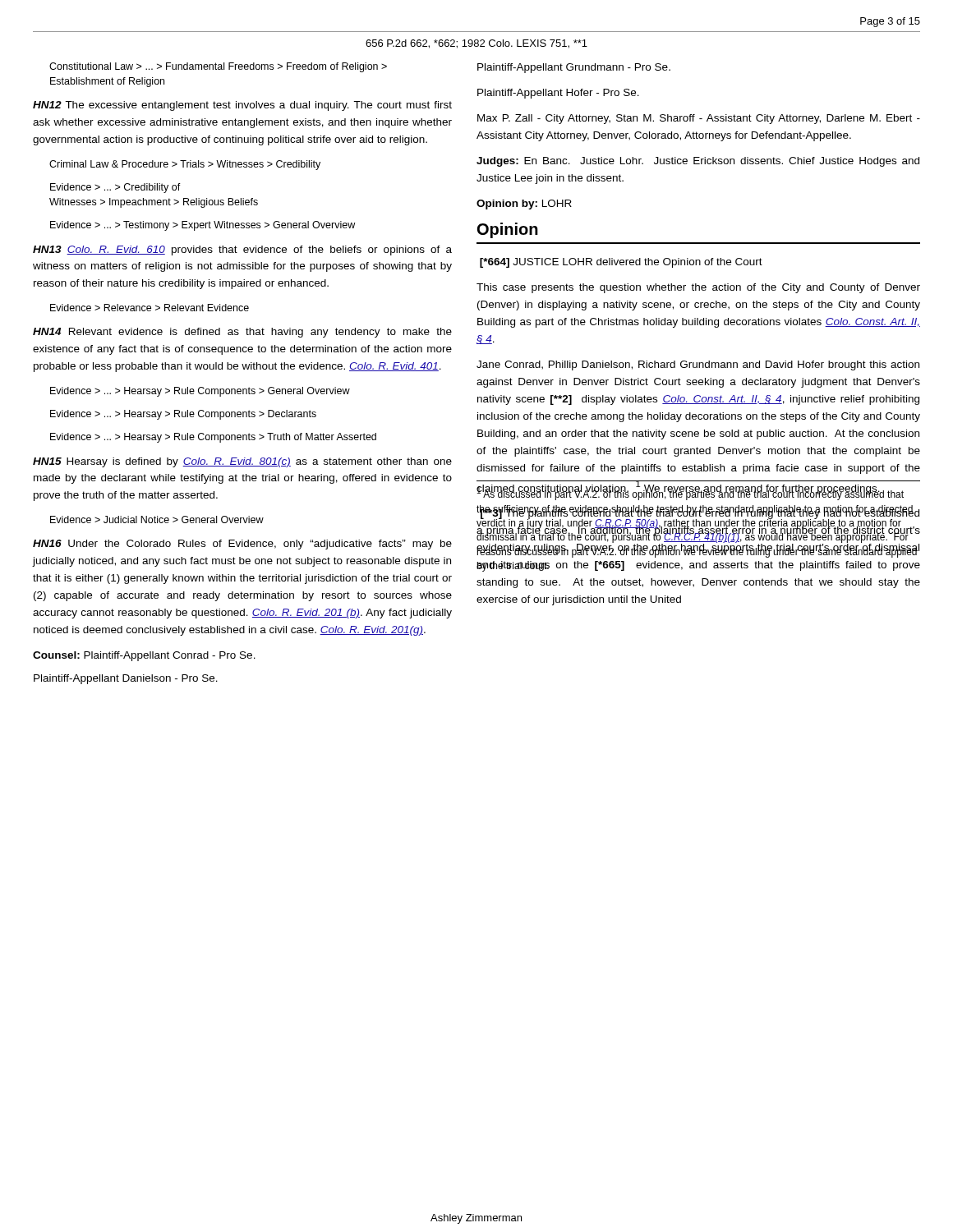
Task: Locate the text block that says "Max P. Zall"
Action: (x=698, y=126)
